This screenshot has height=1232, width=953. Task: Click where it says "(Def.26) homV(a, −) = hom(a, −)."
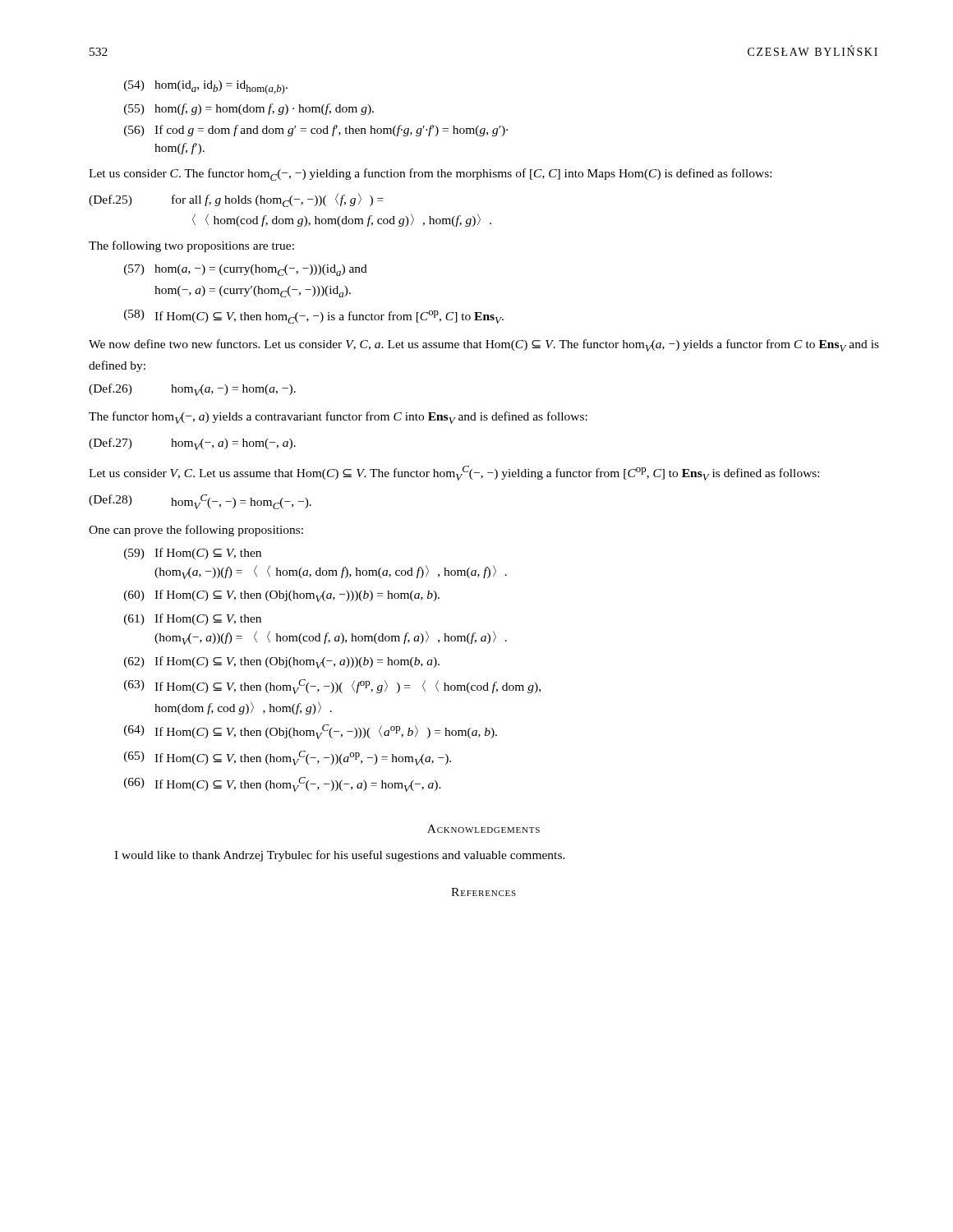[x=192, y=390]
